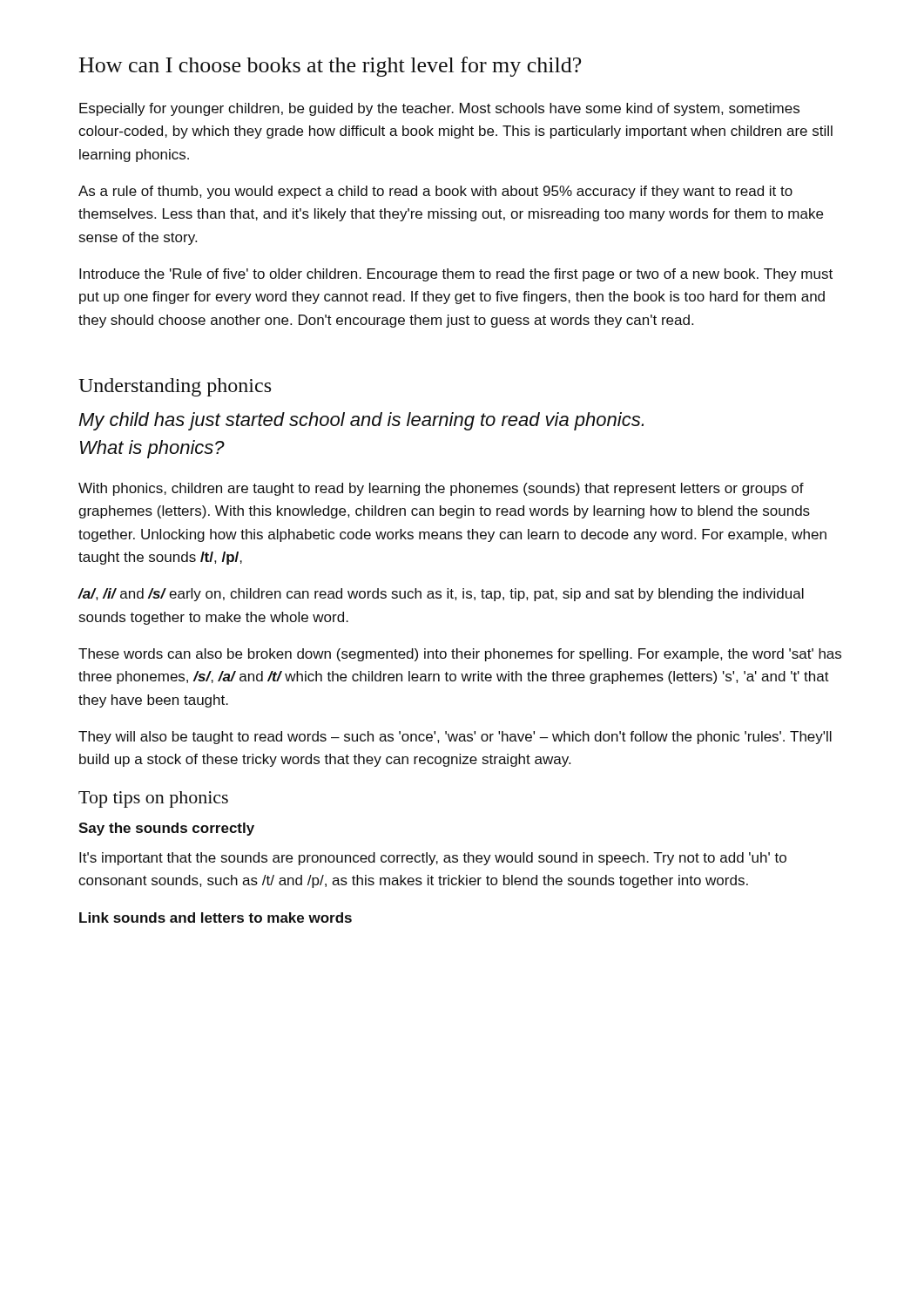This screenshot has width=924, height=1307.
Task: Point to "Understanding phonics"
Action: tap(175, 386)
